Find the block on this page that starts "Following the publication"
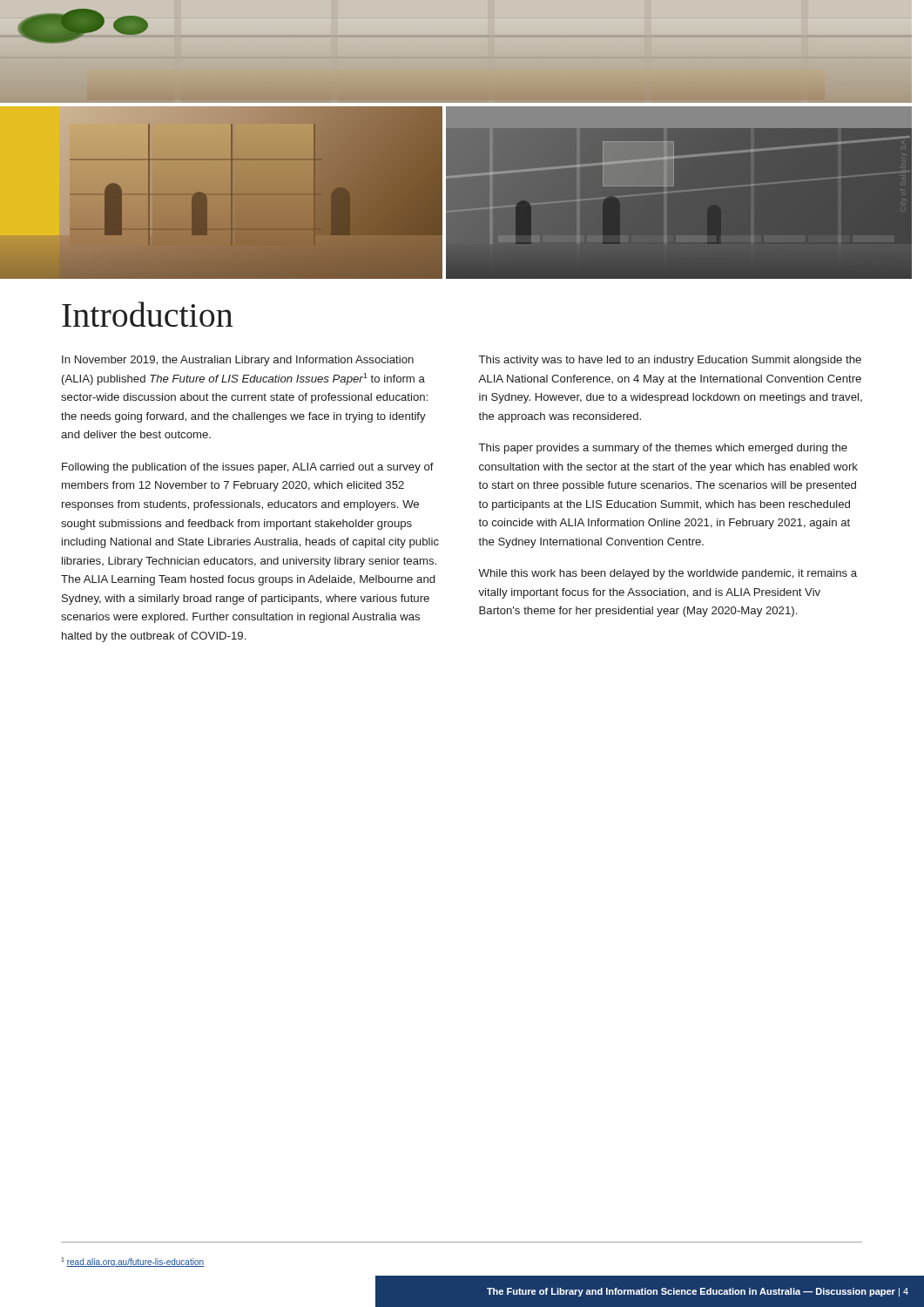 tap(250, 551)
